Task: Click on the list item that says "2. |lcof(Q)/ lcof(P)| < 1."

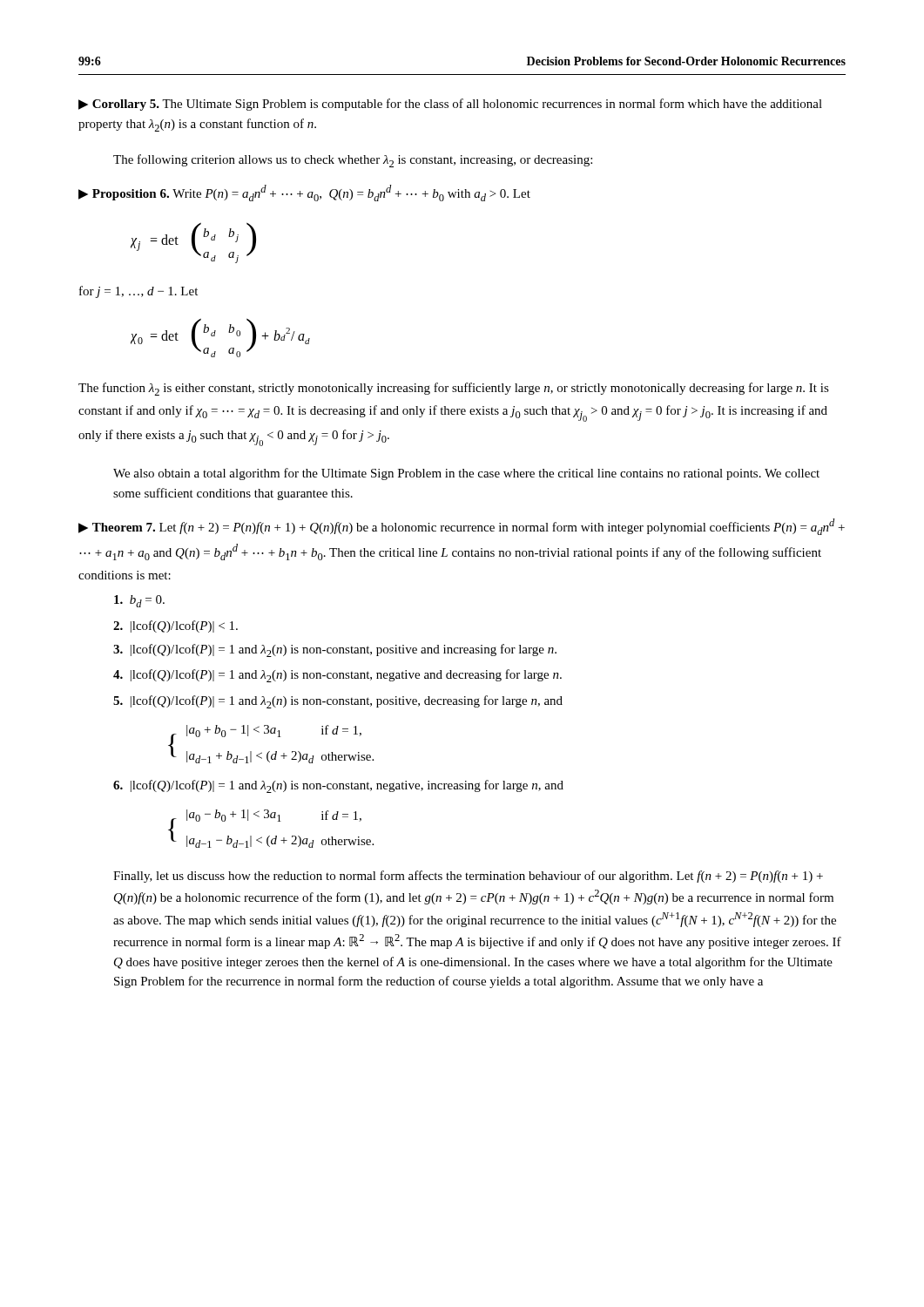Action: click(176, 626)
